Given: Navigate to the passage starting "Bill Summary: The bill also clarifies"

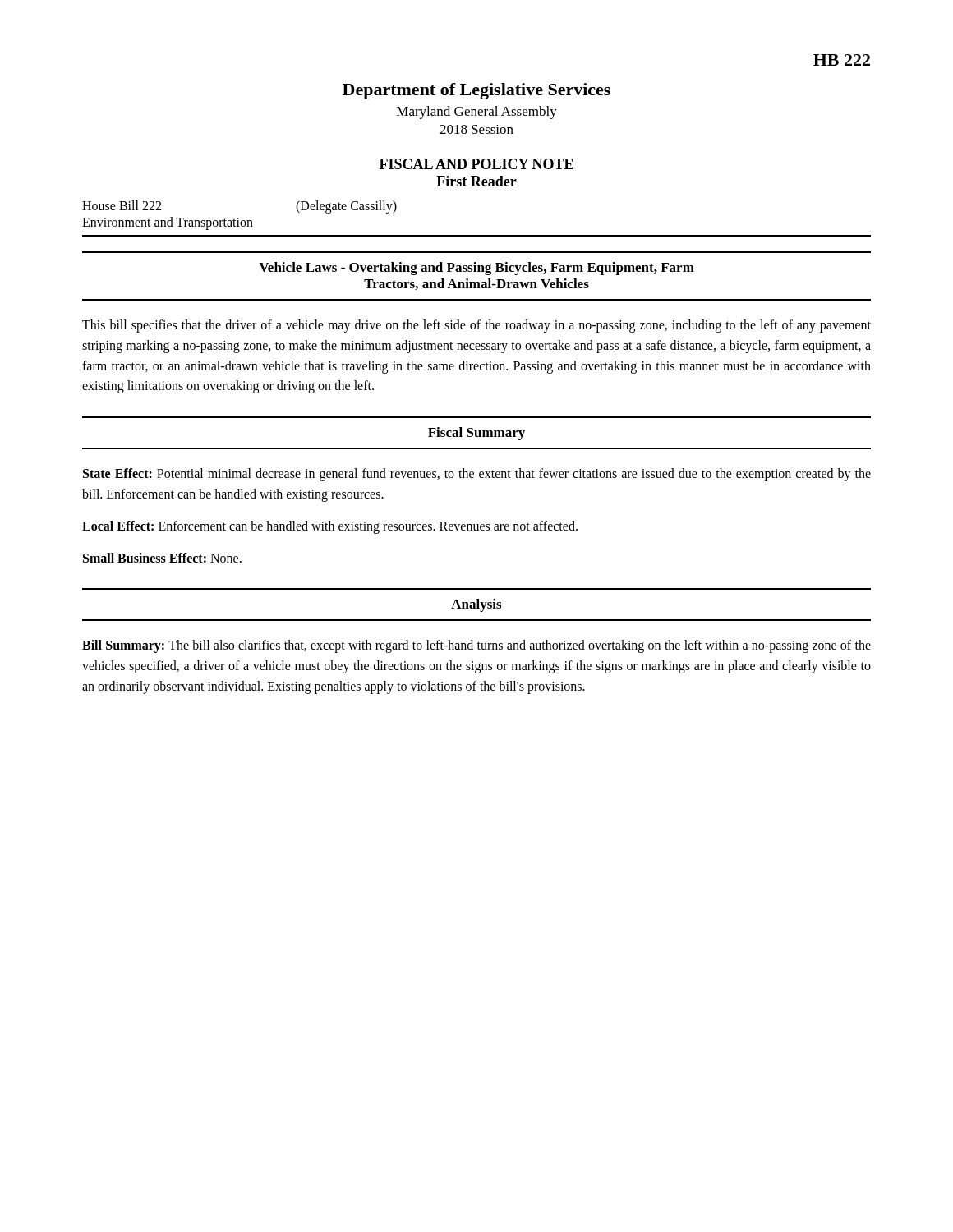Looking at the screenshot, I should (x=476, y=666).
